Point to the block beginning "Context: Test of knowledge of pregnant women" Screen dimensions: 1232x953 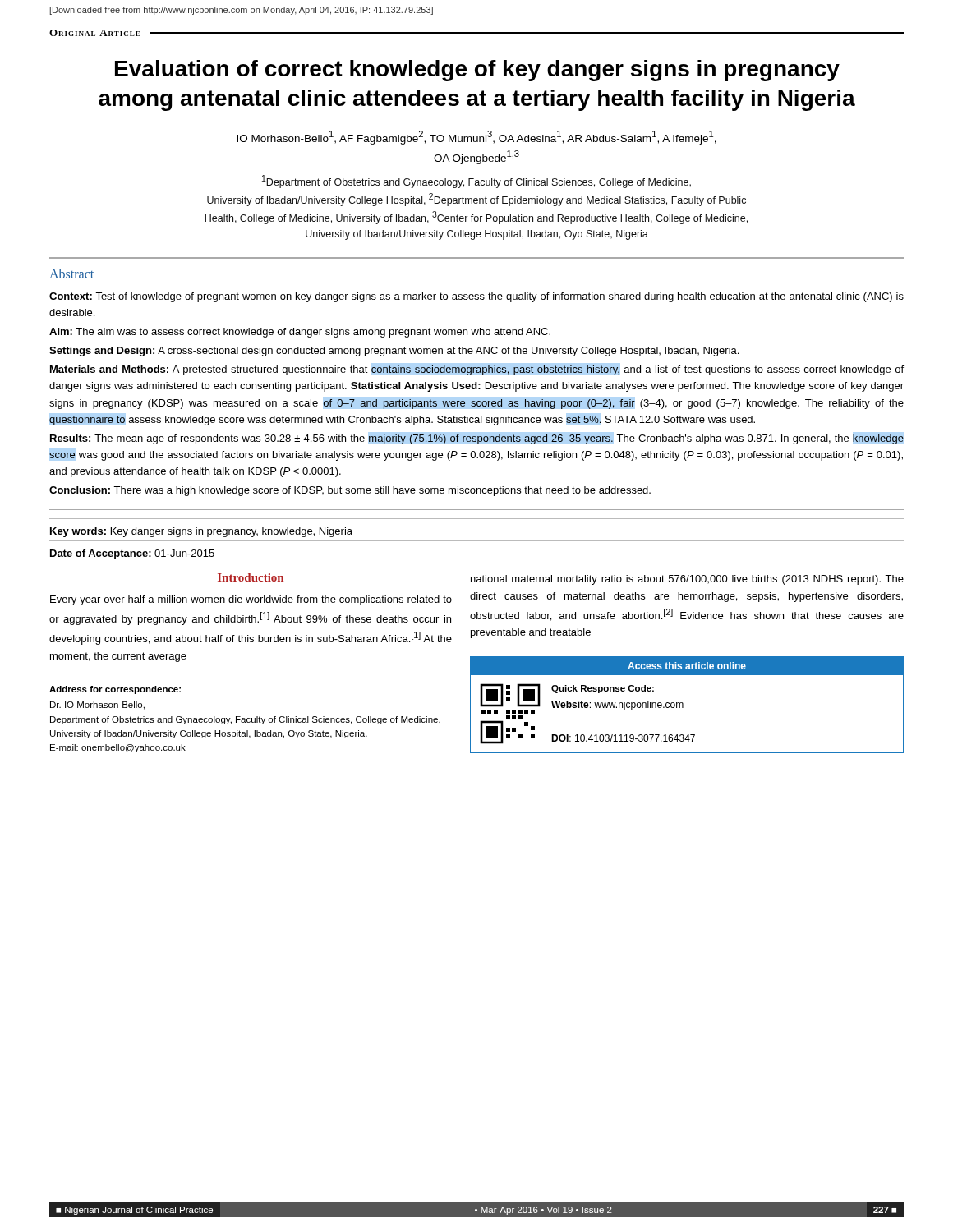click(x=476, y=394)
